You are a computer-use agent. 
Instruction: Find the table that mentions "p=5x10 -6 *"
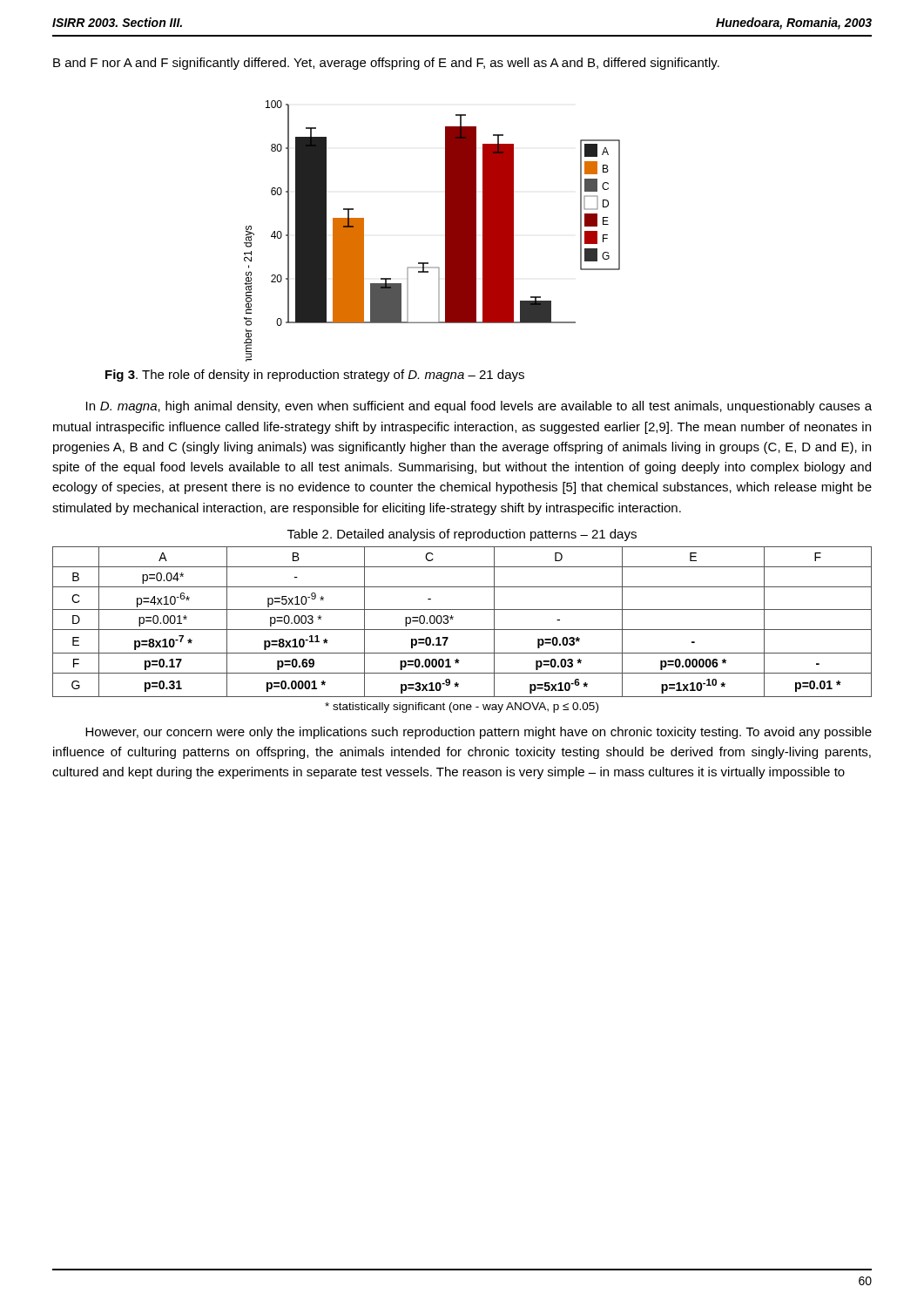(462, 621)
